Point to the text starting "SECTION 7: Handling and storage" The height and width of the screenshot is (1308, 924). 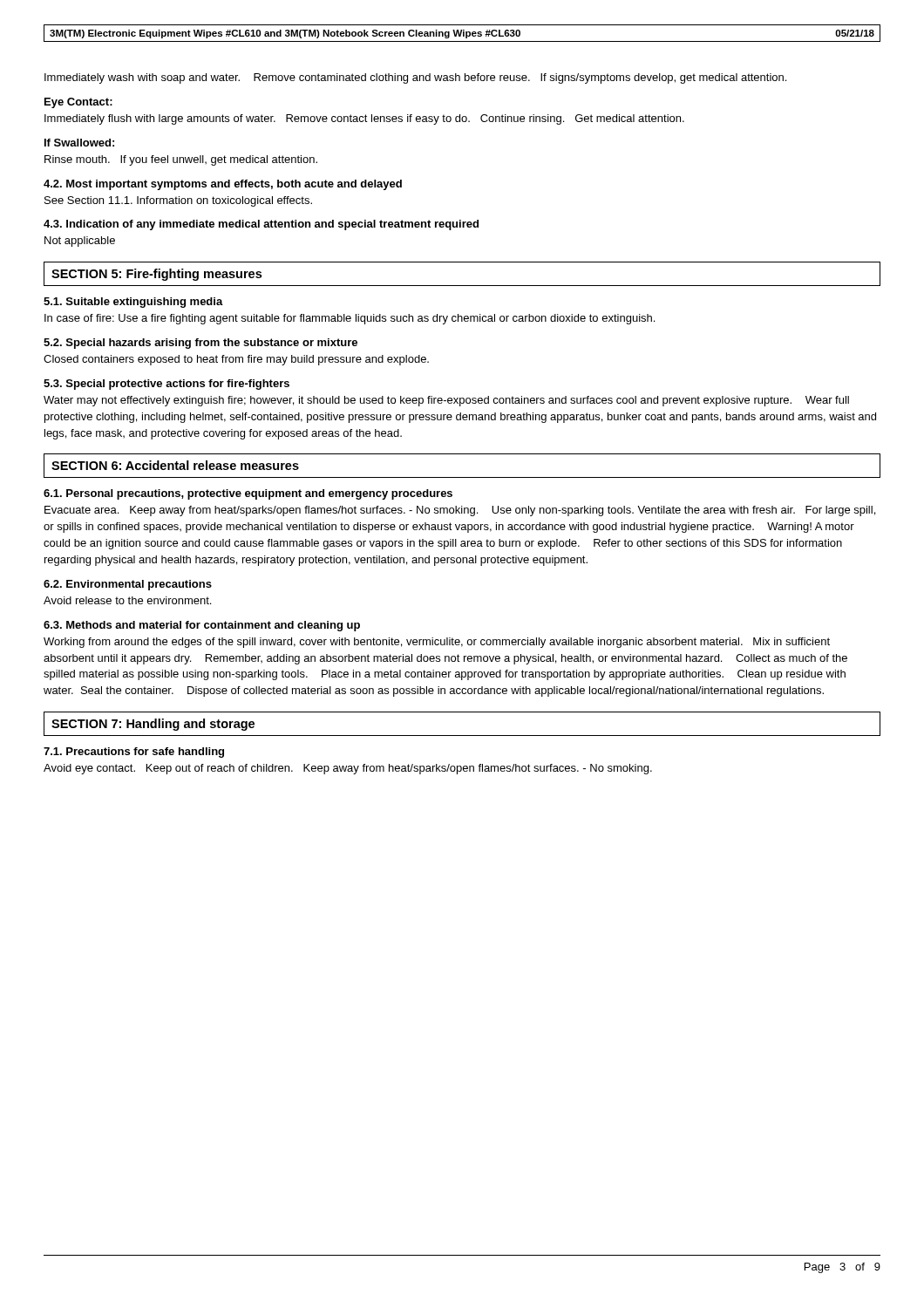[x=153, y=724]
